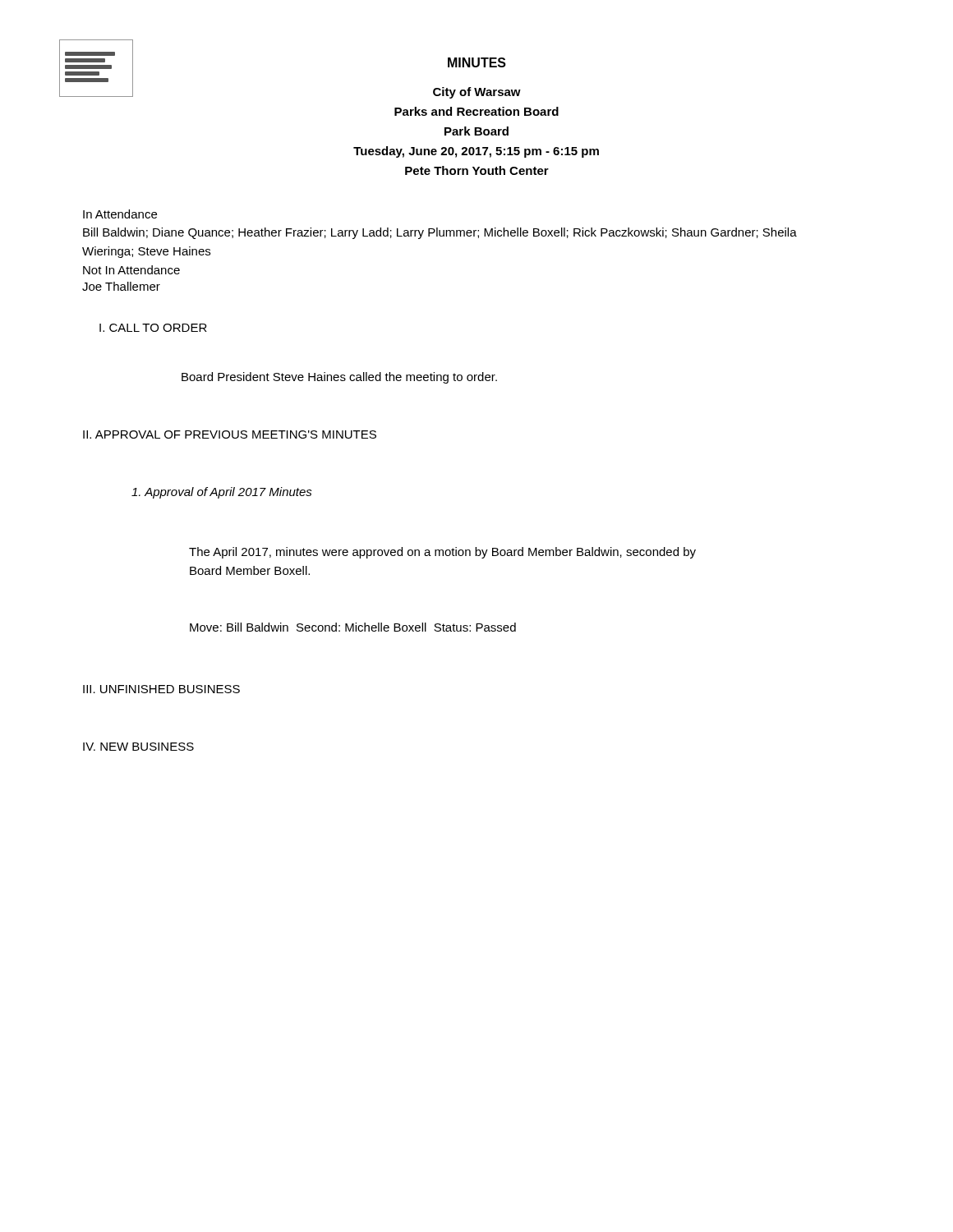Click on the section header containing "II. APPROVAL OF"
Viewport: 953px width, 1232px height.
230,434
